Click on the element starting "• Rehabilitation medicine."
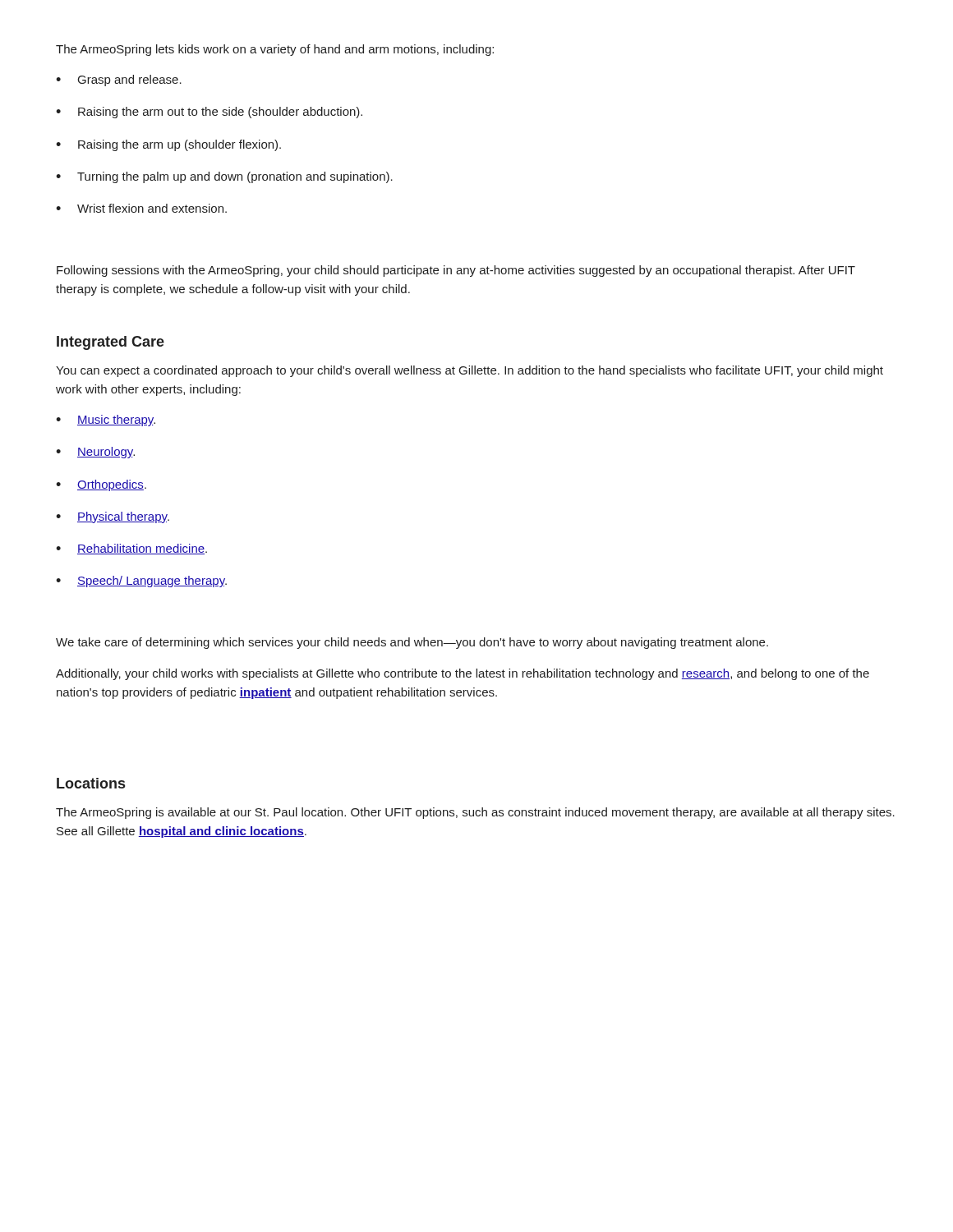953x1232 pixels. pos(132,549)
